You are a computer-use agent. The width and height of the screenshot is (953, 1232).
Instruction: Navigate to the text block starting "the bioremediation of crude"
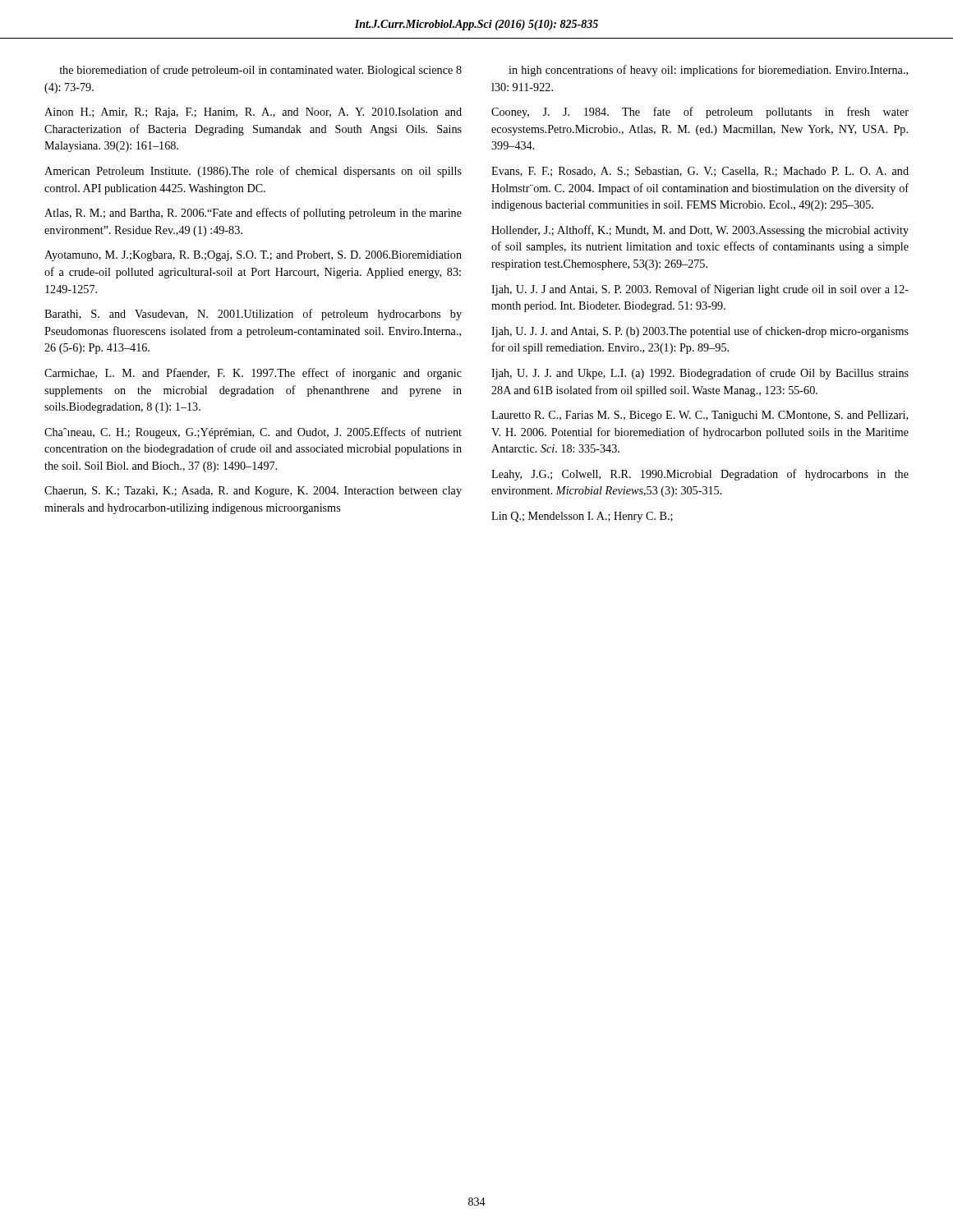pyautogui.click(x=253, y=78)
